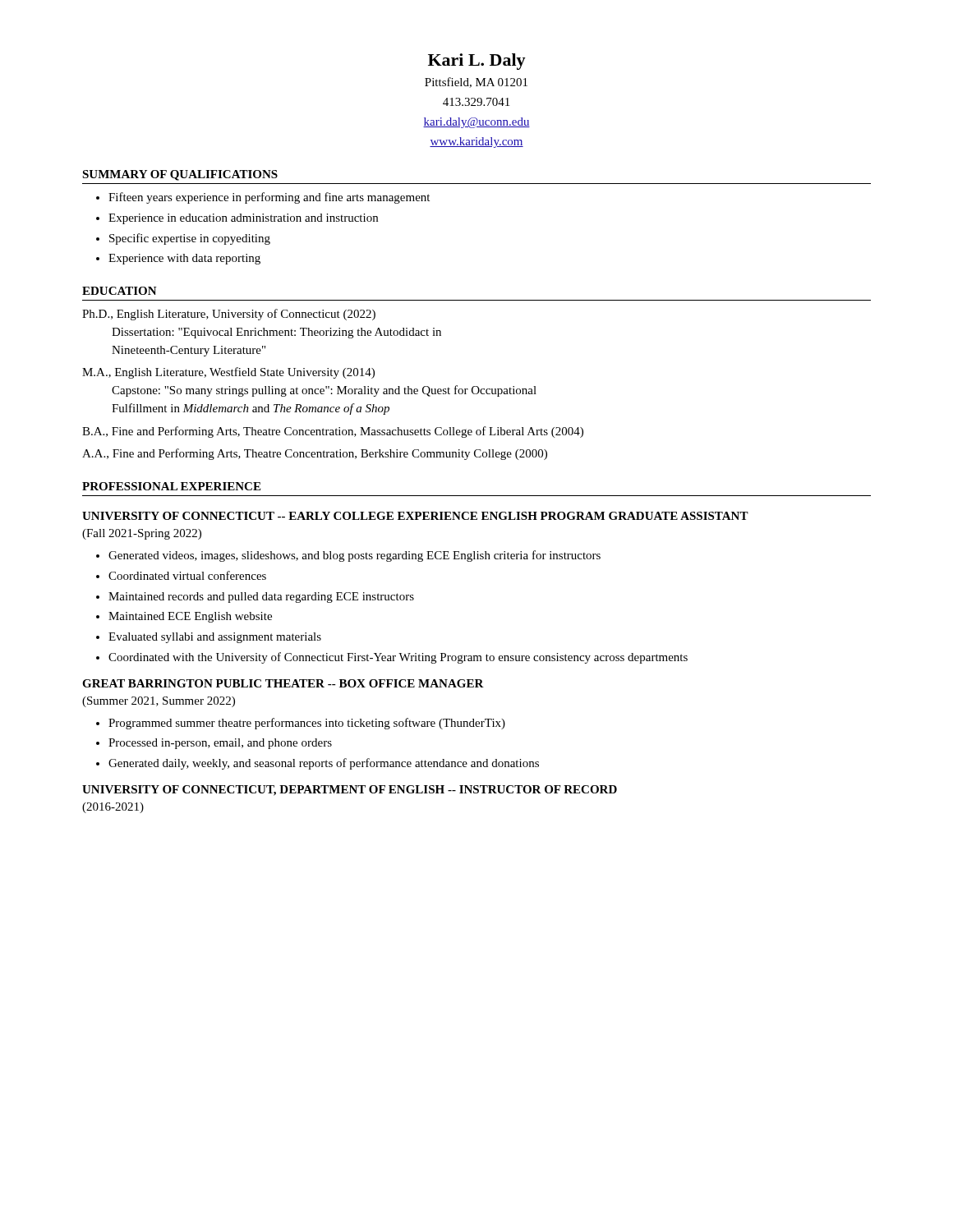Image resolution: width=953 pixels, height=1232 pixels.
Task: Click on the list item containing "Maintained ECE English website"
Action: (190, 616)
